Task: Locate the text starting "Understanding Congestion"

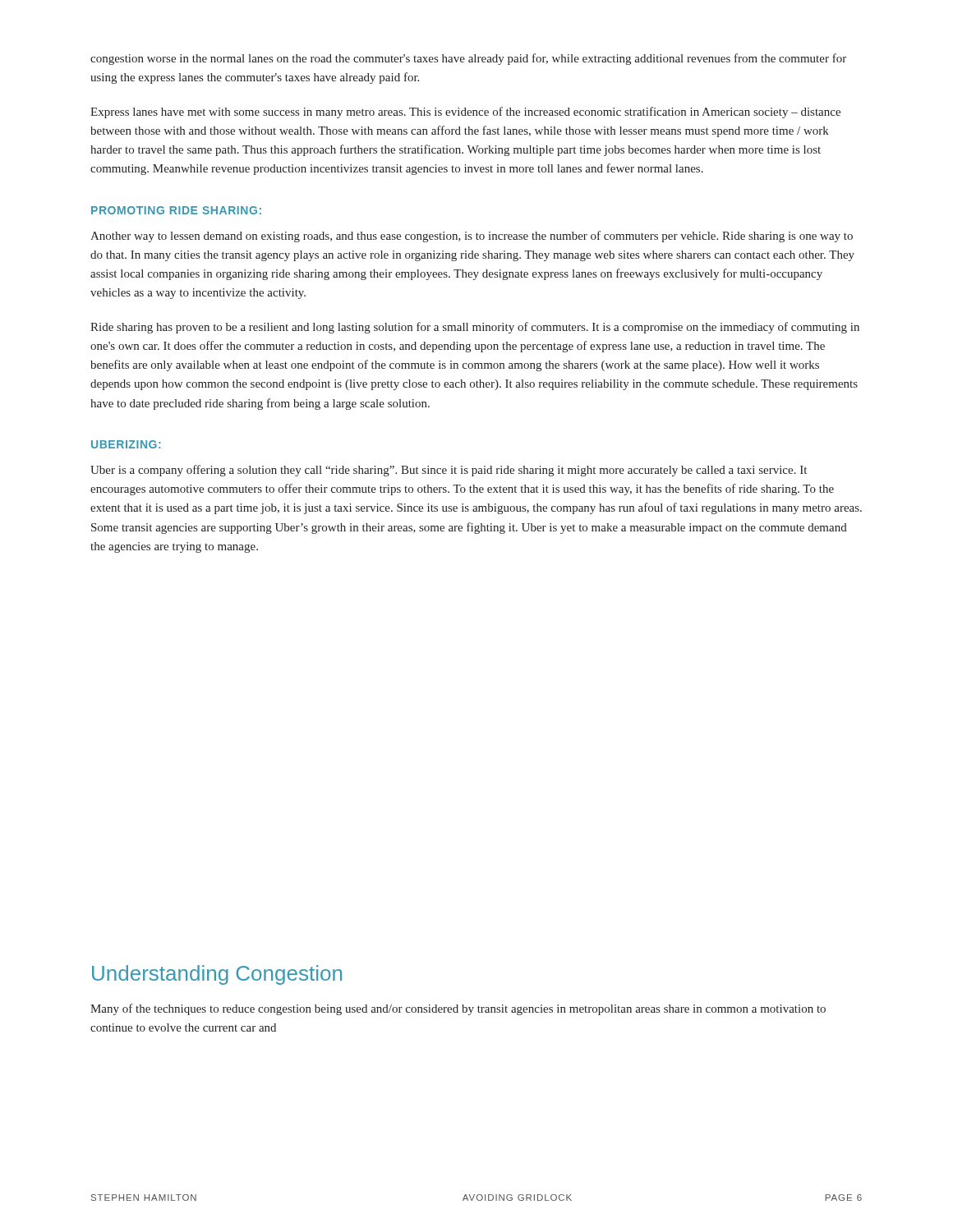Action: (217, 973)
